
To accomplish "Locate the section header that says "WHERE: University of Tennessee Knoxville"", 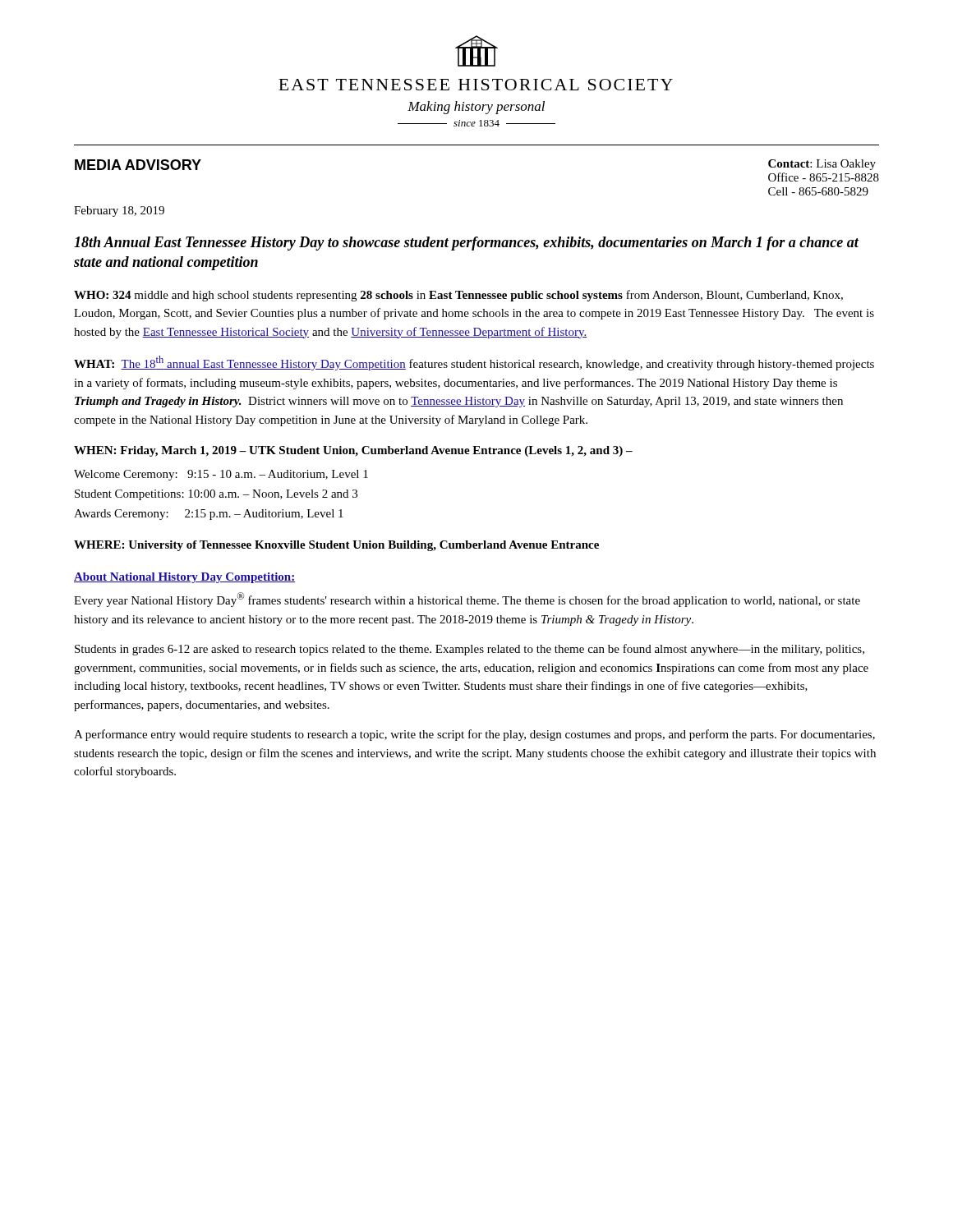I will (337, 545).
